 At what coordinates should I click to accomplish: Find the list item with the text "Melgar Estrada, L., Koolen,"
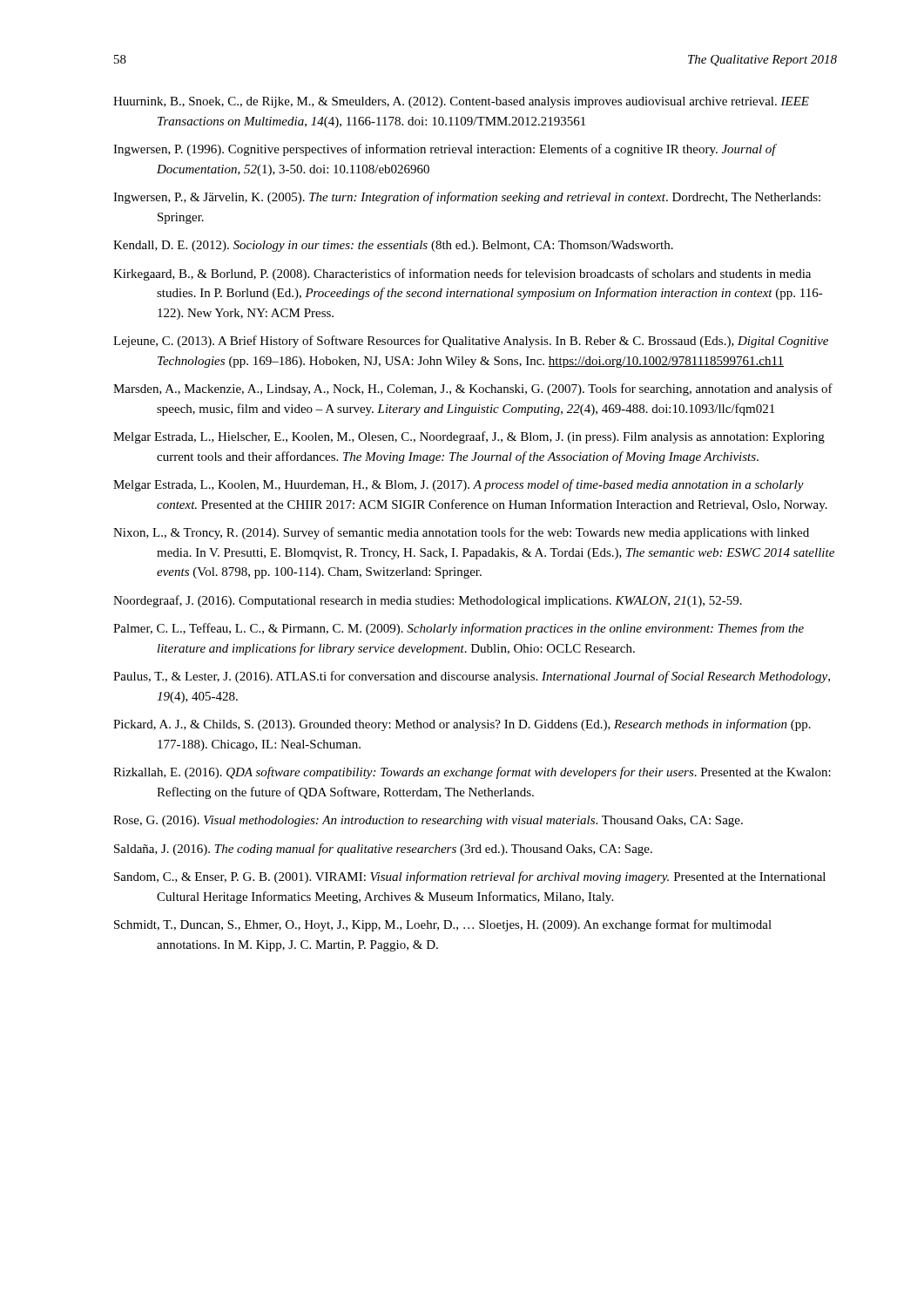(x=471, y=494)
